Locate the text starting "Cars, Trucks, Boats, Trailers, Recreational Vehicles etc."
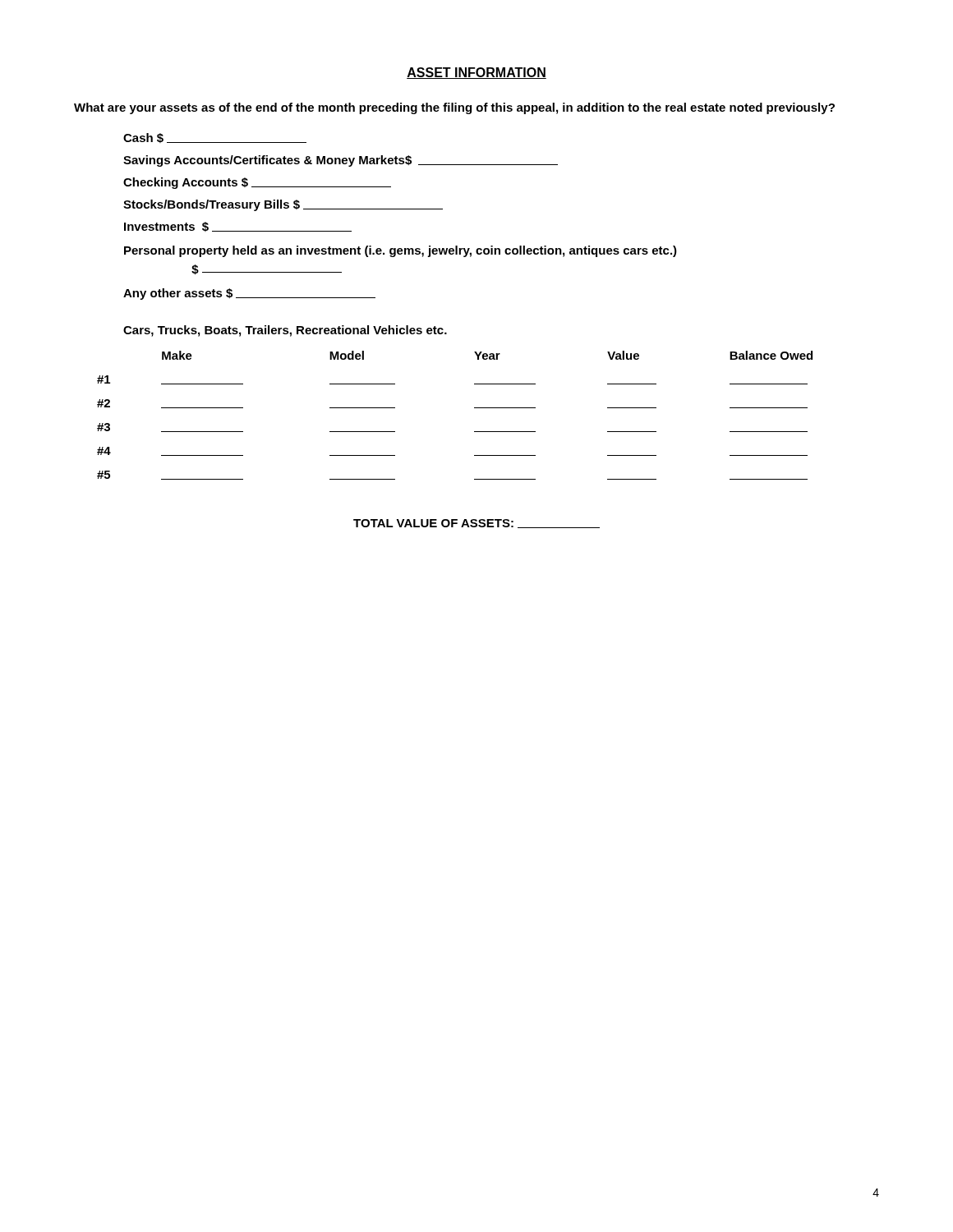This screenshot has height=1232, width=953. (x=285, y=330)
